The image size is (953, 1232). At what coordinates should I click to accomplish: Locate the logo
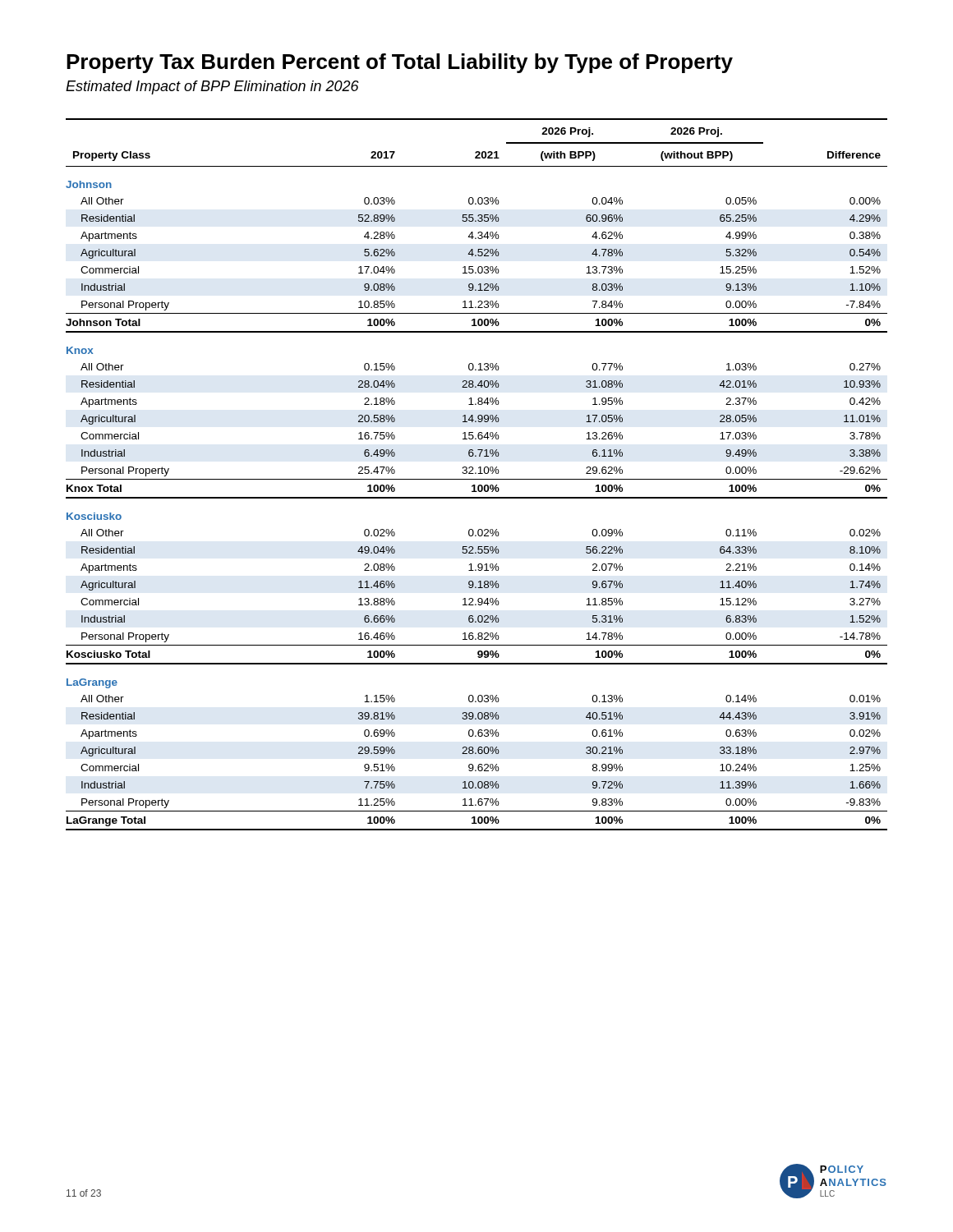[x=833, y=1181]
